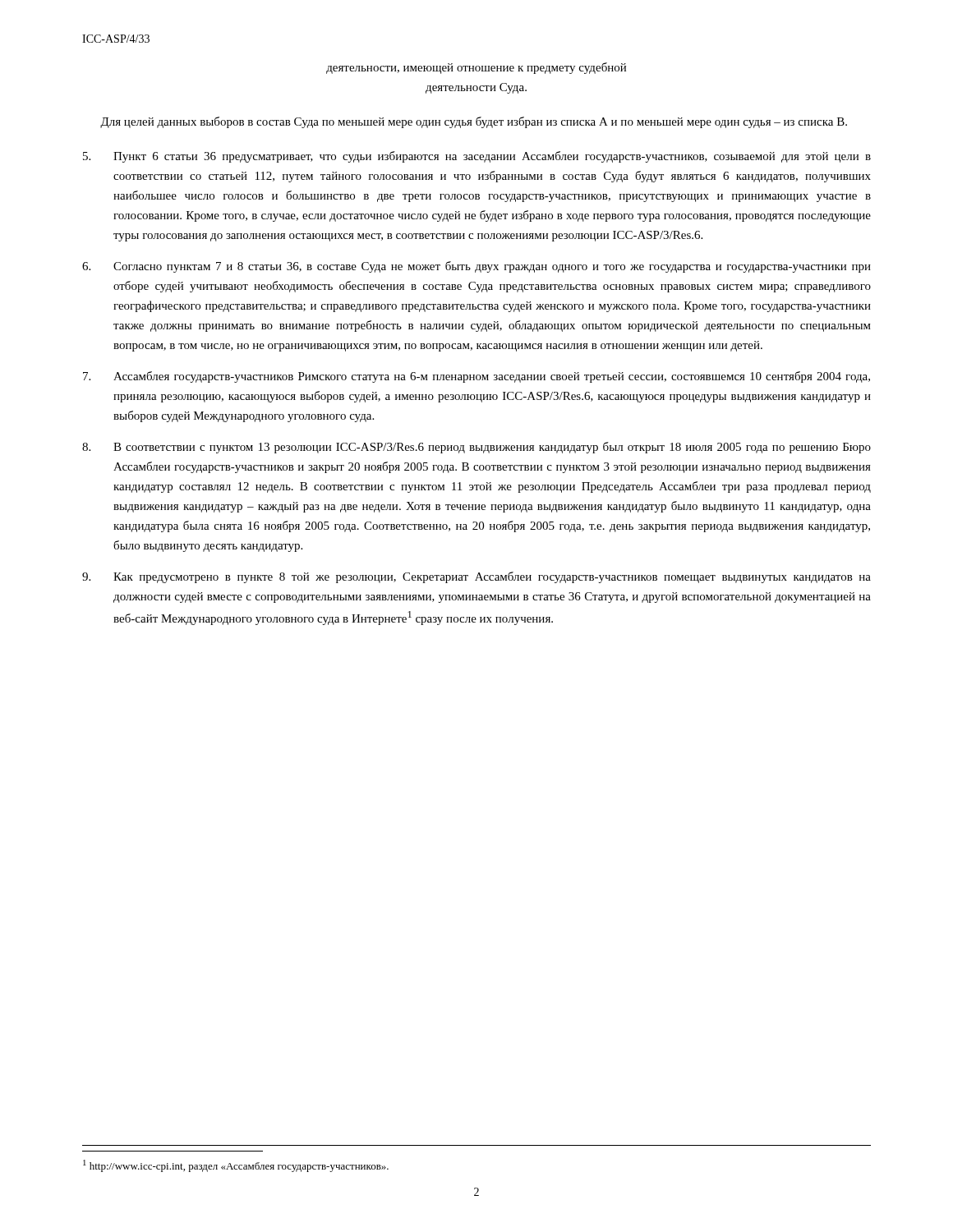953x1232 pixels.
Task: Point to the block beginning "В соответствии с пунктом 13"
Action: [476, 496]
